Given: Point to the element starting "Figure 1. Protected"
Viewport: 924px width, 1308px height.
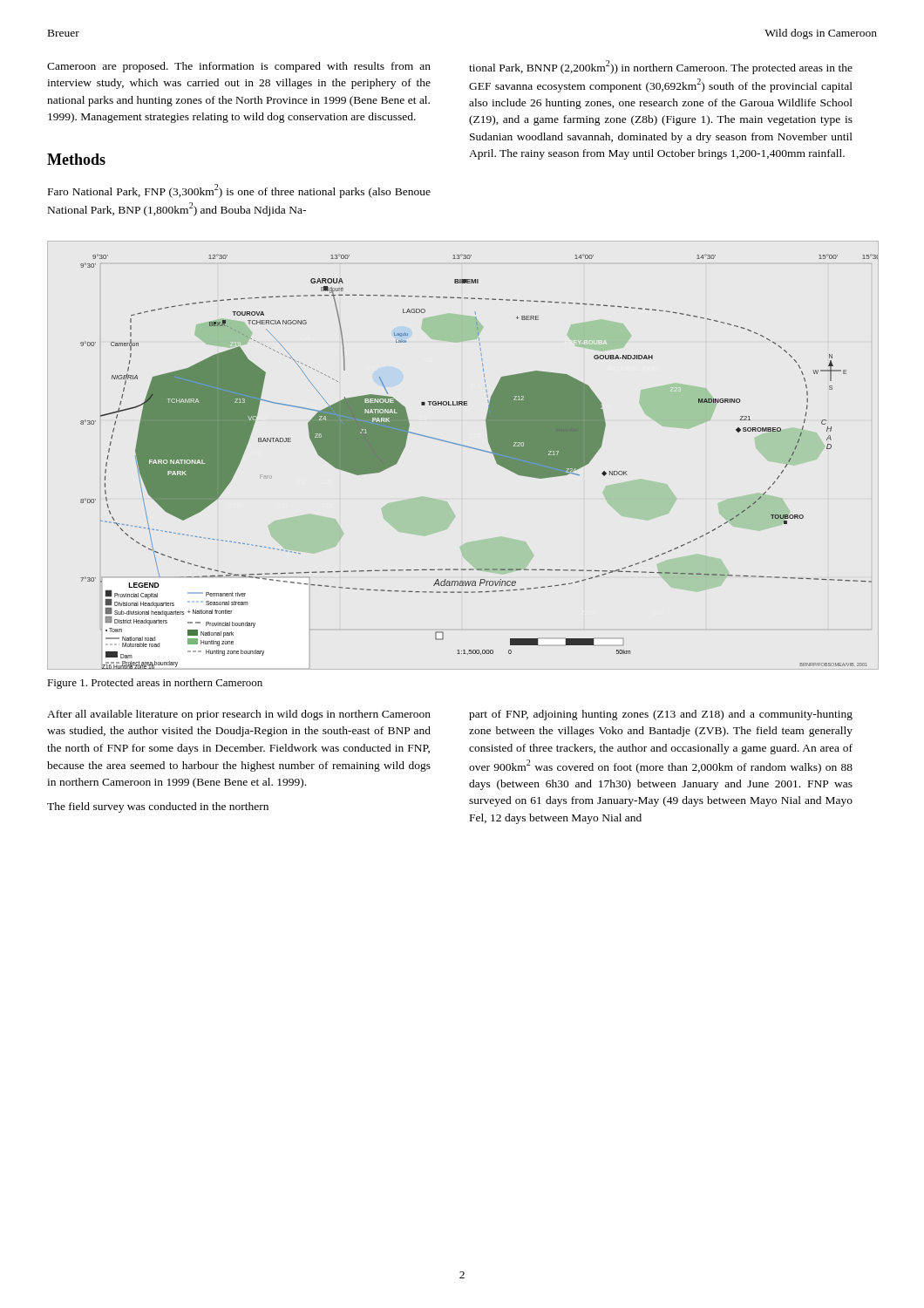Looking at the screenshot, I should click(155, 682).
